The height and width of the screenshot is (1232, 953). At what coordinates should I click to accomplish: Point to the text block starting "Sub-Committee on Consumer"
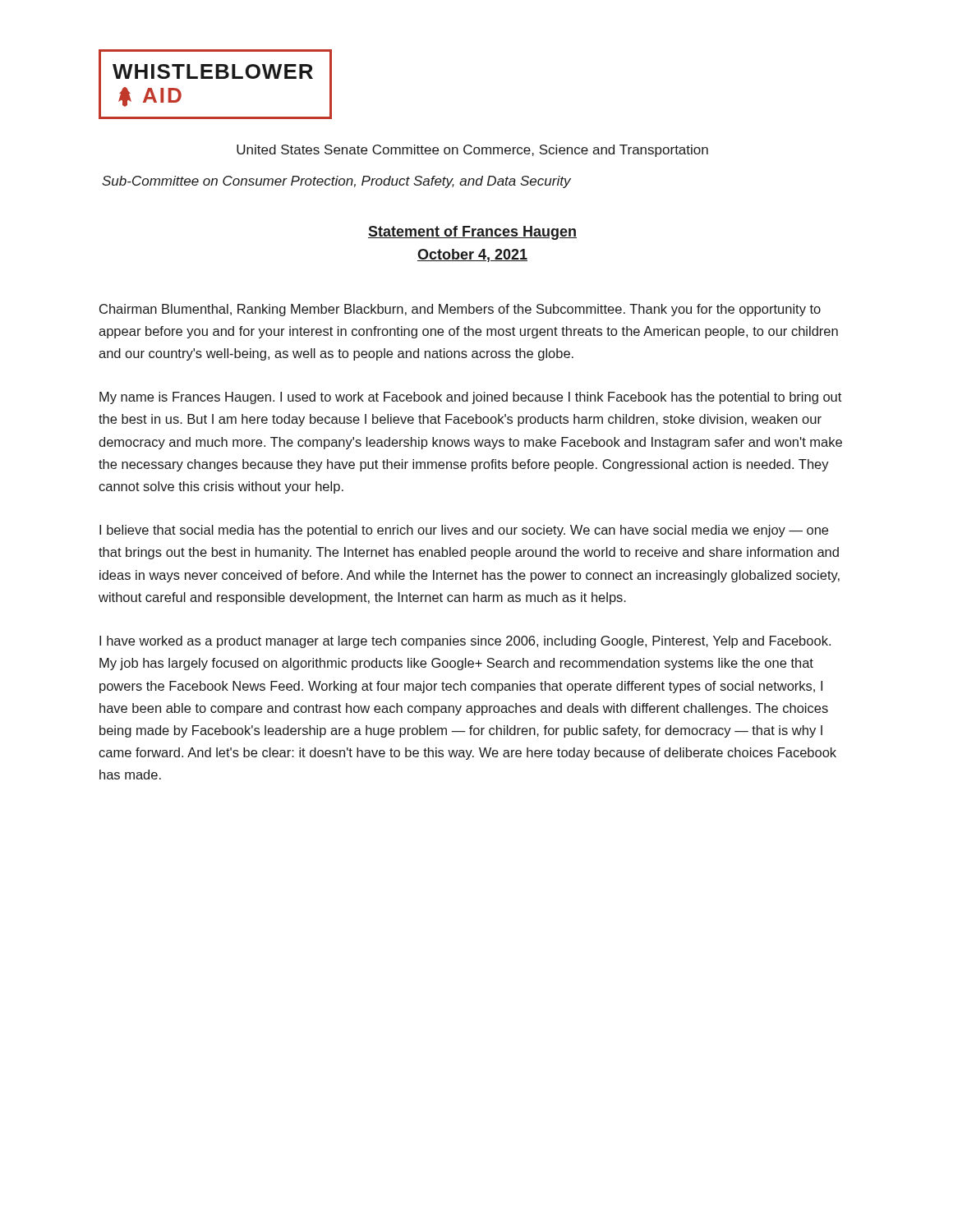336,181
